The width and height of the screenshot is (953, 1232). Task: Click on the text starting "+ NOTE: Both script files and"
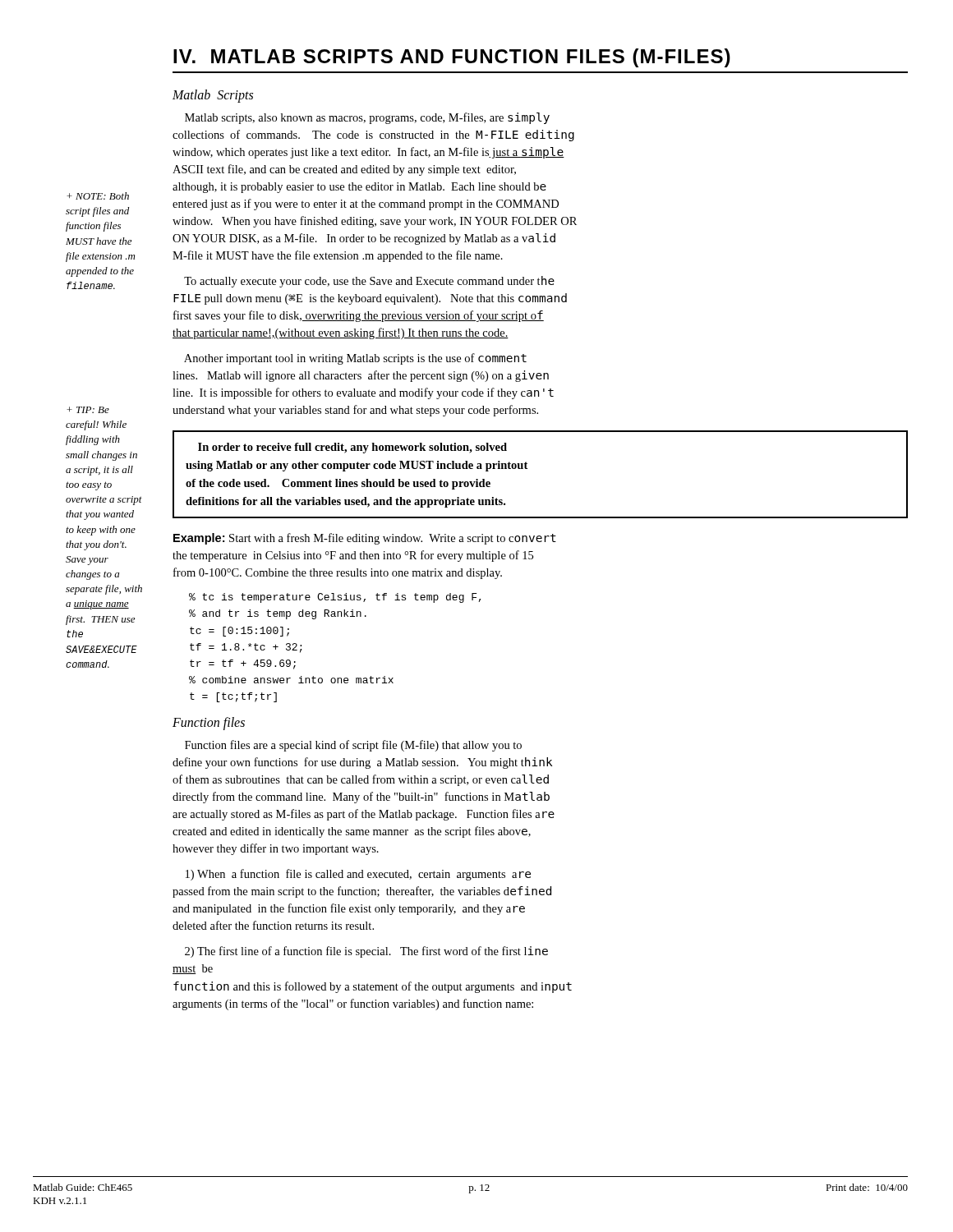coord(101,241)
